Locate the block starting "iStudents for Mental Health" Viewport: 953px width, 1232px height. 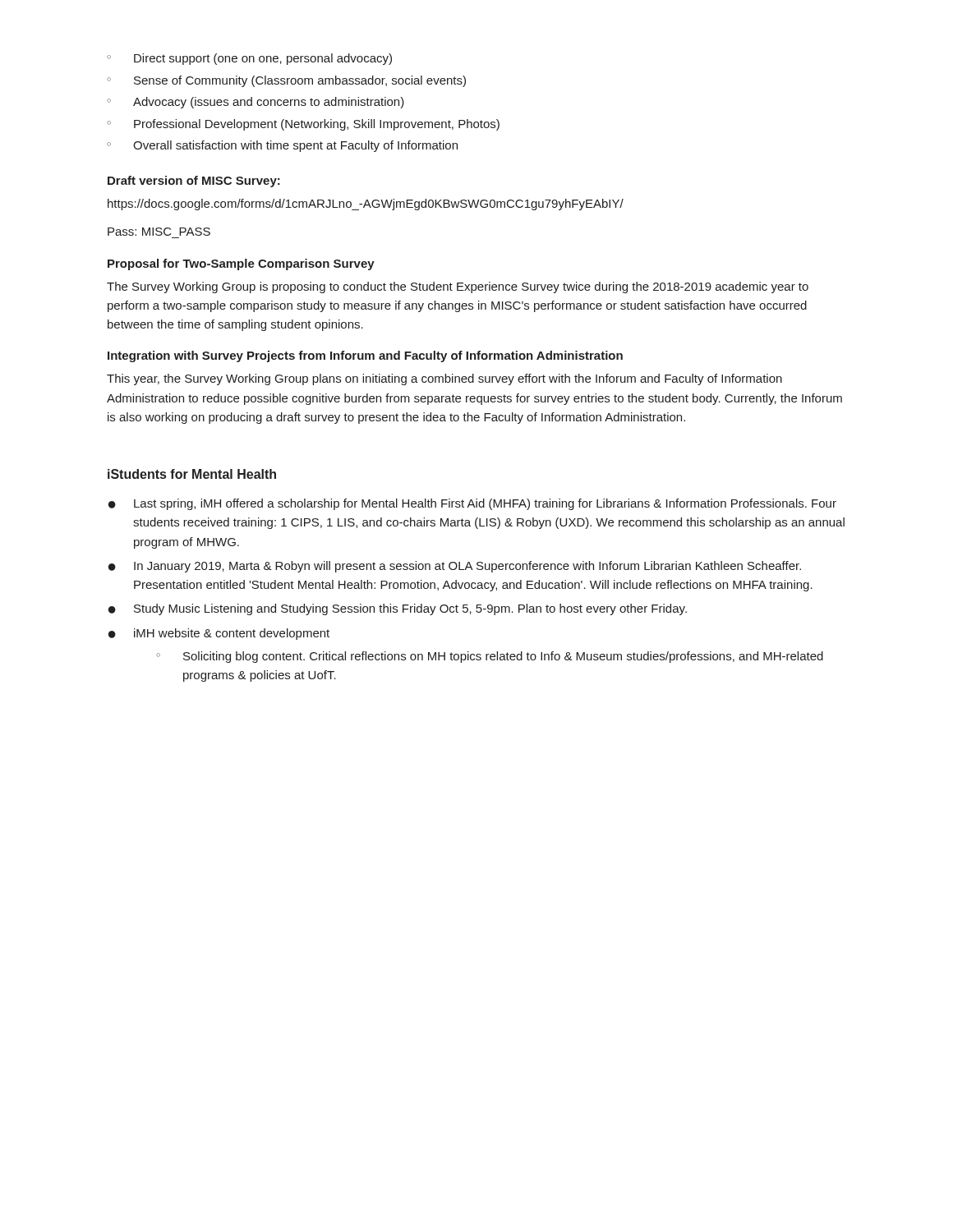click(x=192, y=474)
